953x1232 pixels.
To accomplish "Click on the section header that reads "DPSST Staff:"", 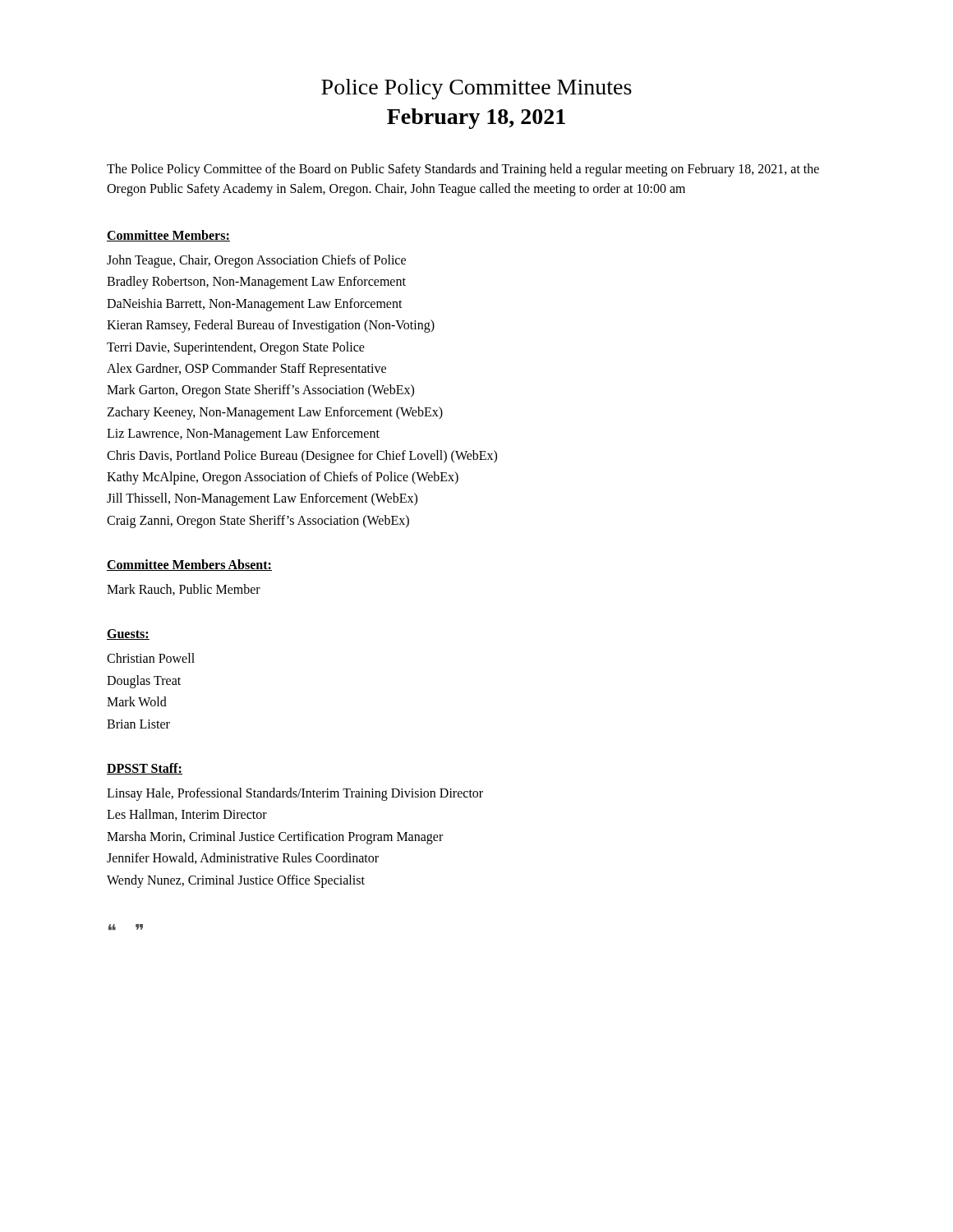I will pos(144,768).
